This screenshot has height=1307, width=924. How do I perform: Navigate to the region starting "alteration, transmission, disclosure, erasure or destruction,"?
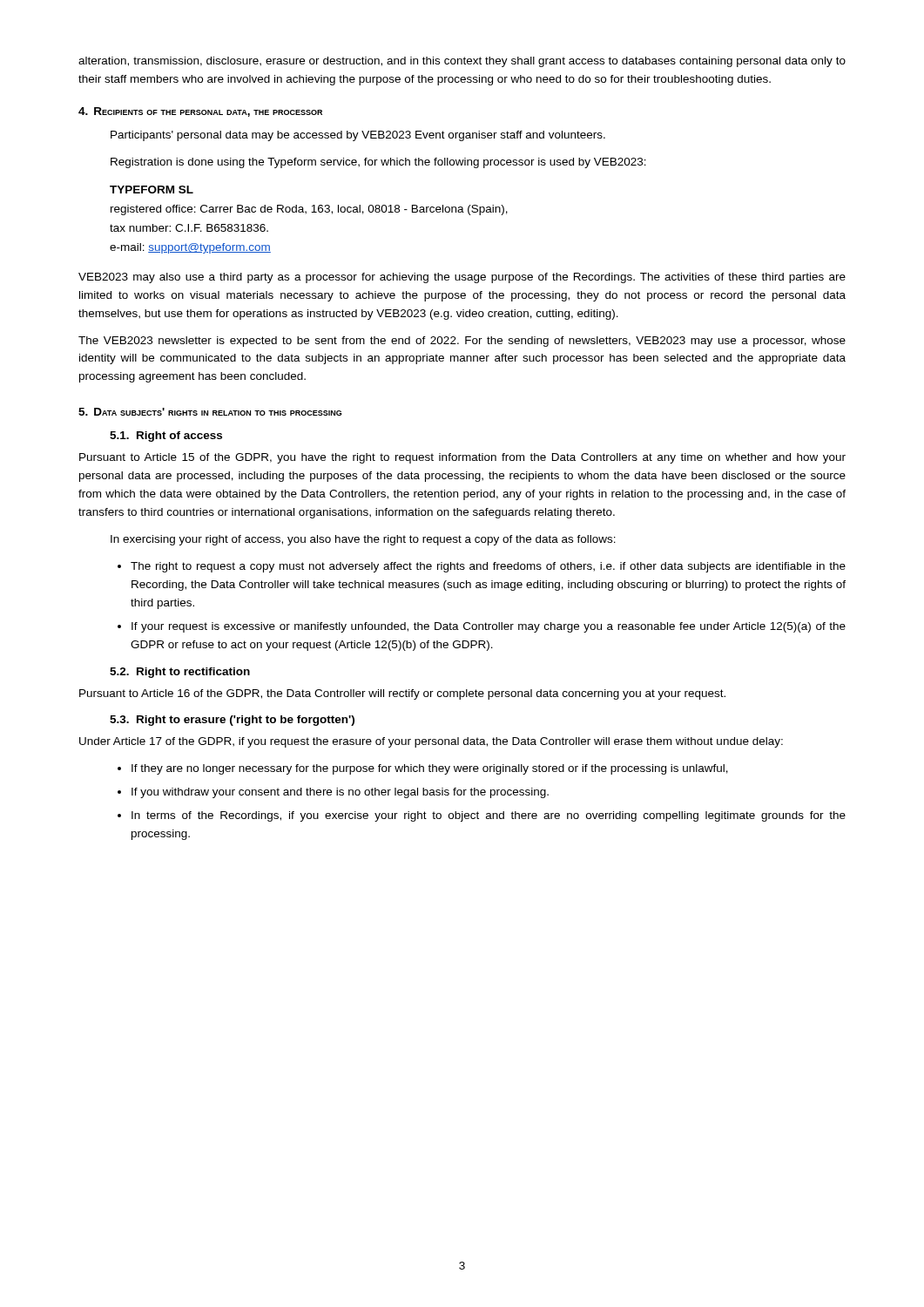pyautogui.click(x=462, y=71)
